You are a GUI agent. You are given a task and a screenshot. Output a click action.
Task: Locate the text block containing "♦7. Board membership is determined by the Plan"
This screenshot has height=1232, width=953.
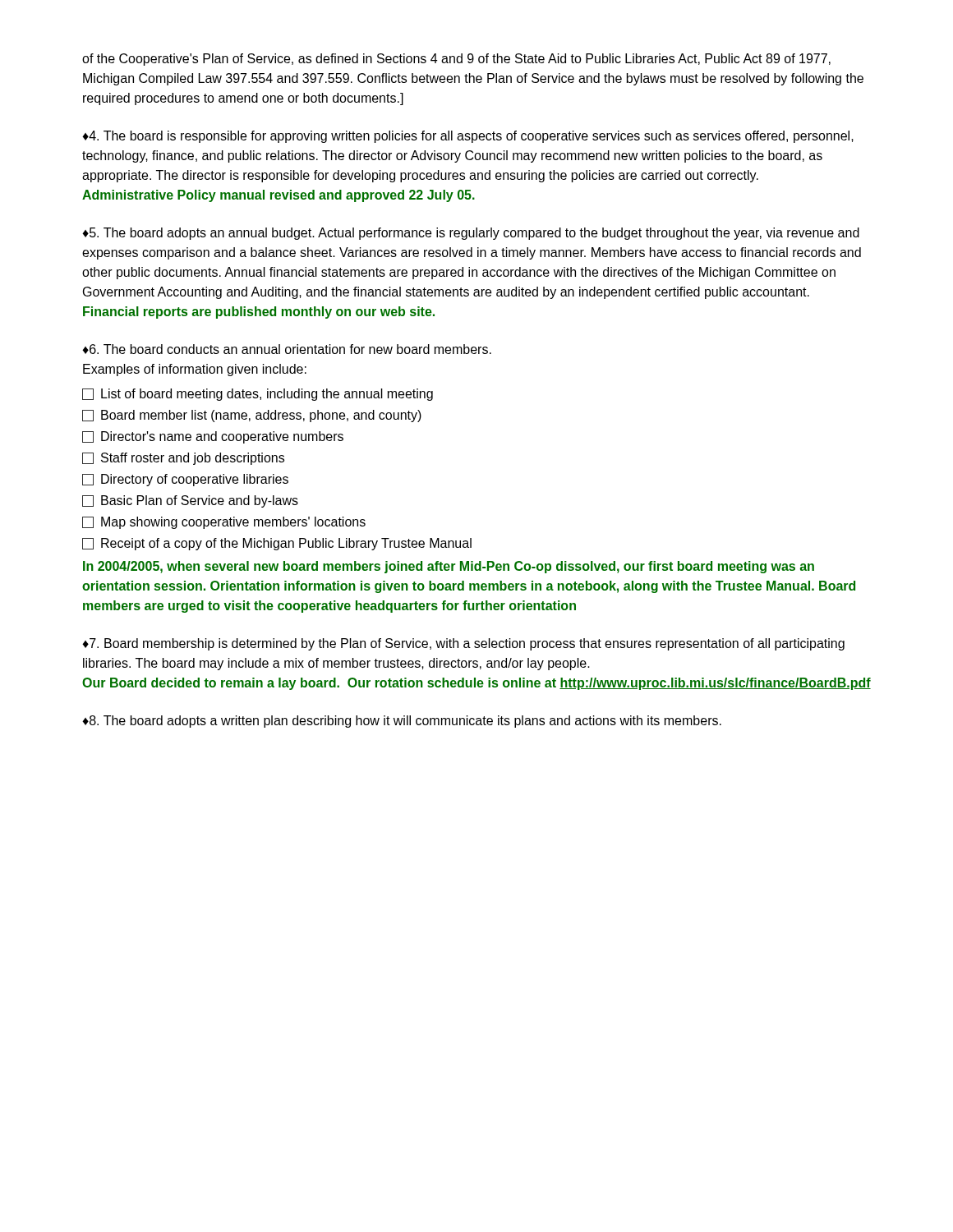[476, 663]
